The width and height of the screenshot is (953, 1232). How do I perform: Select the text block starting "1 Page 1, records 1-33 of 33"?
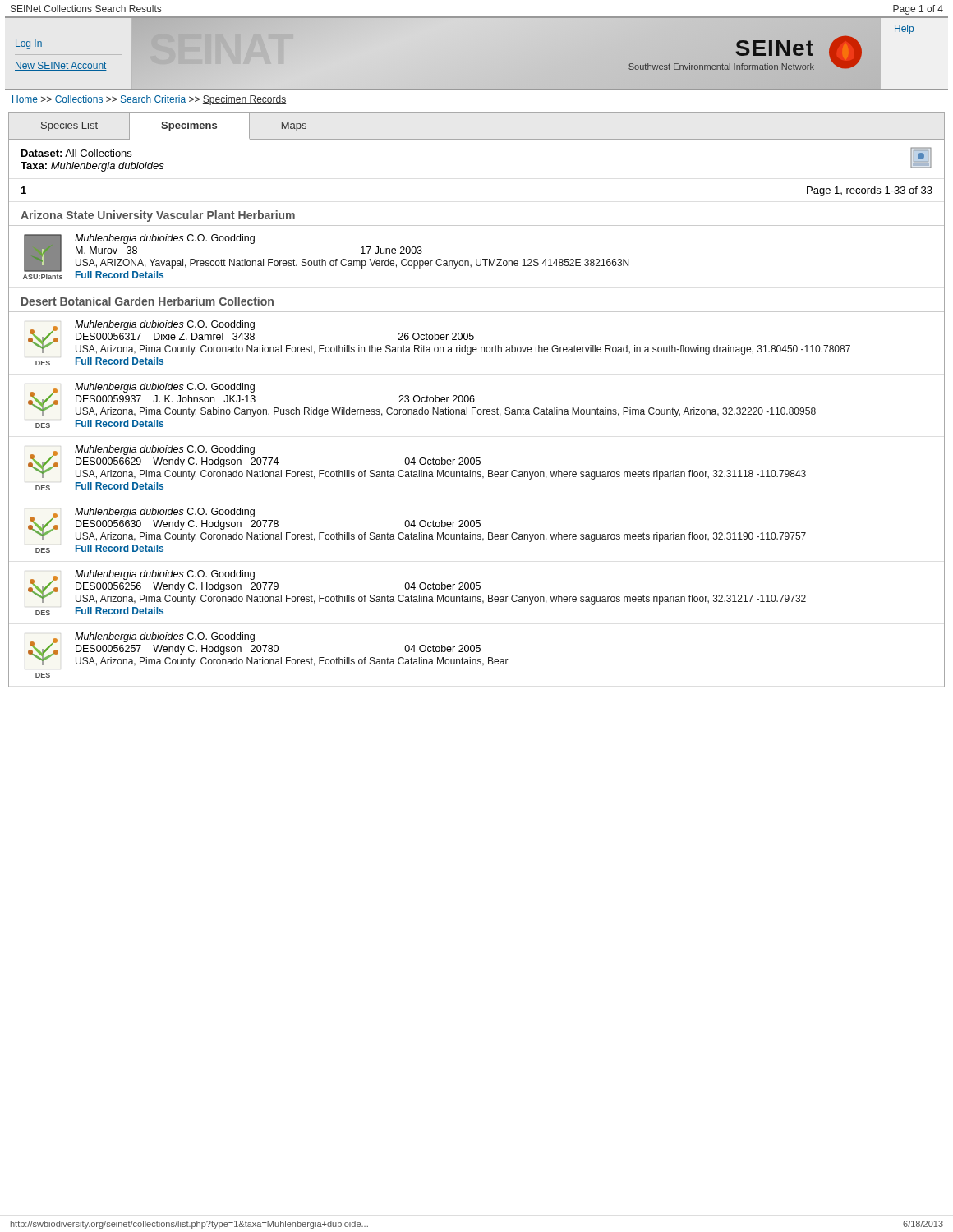[x=23, y=191]
